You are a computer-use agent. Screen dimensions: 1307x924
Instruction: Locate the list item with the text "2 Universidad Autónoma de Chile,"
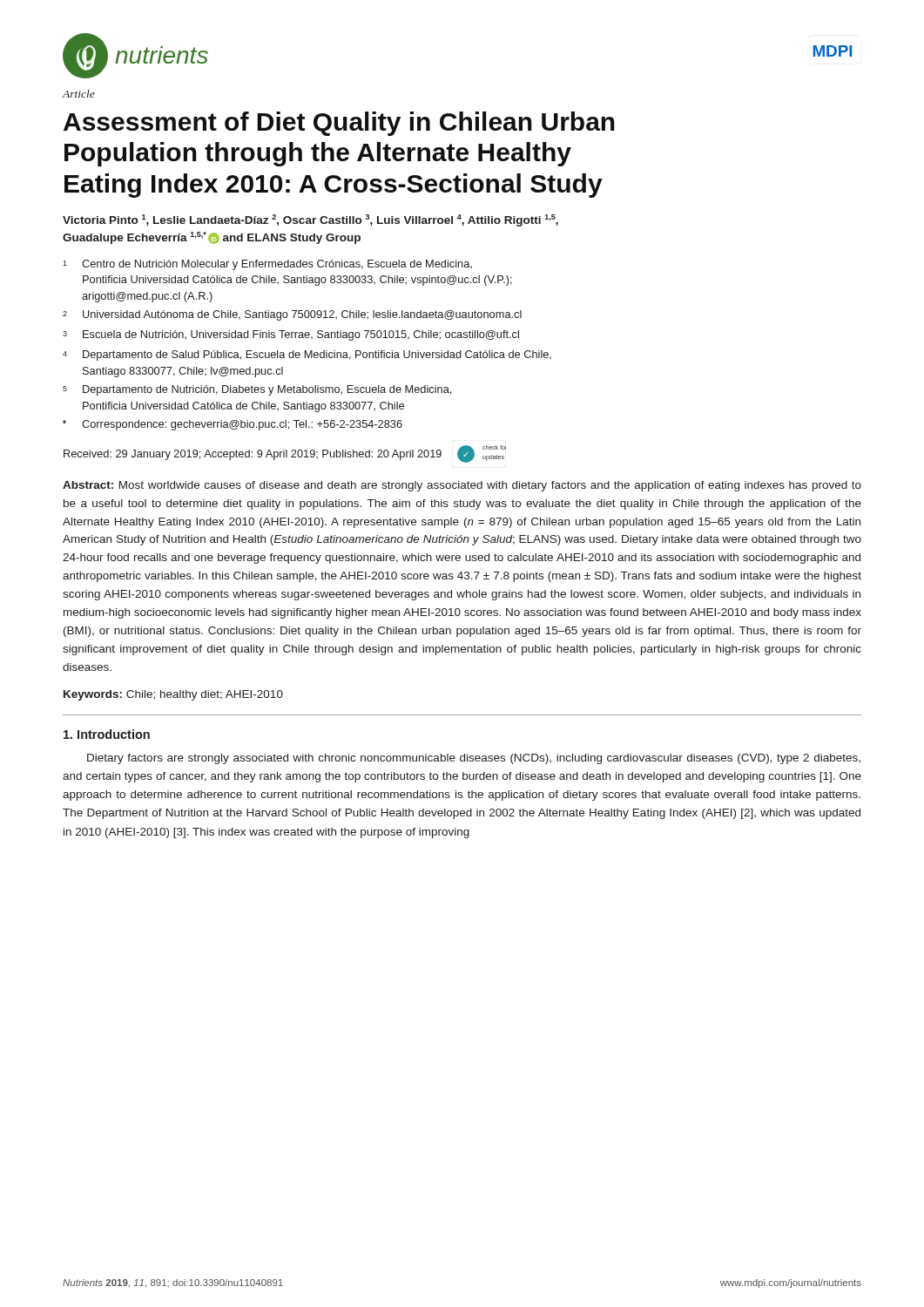[462, 316]
